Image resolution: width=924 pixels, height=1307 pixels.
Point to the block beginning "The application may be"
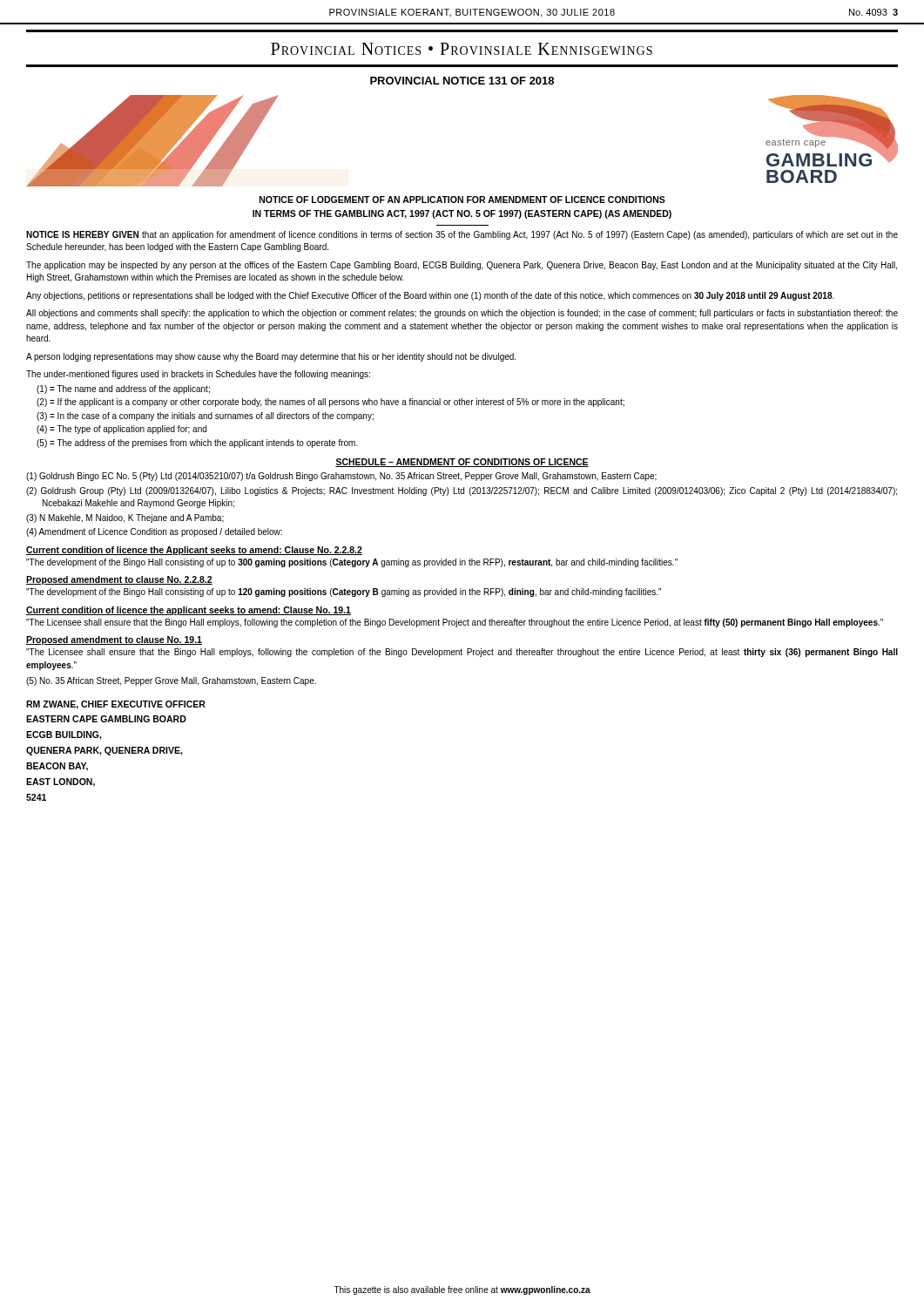[x=462, y=271]
